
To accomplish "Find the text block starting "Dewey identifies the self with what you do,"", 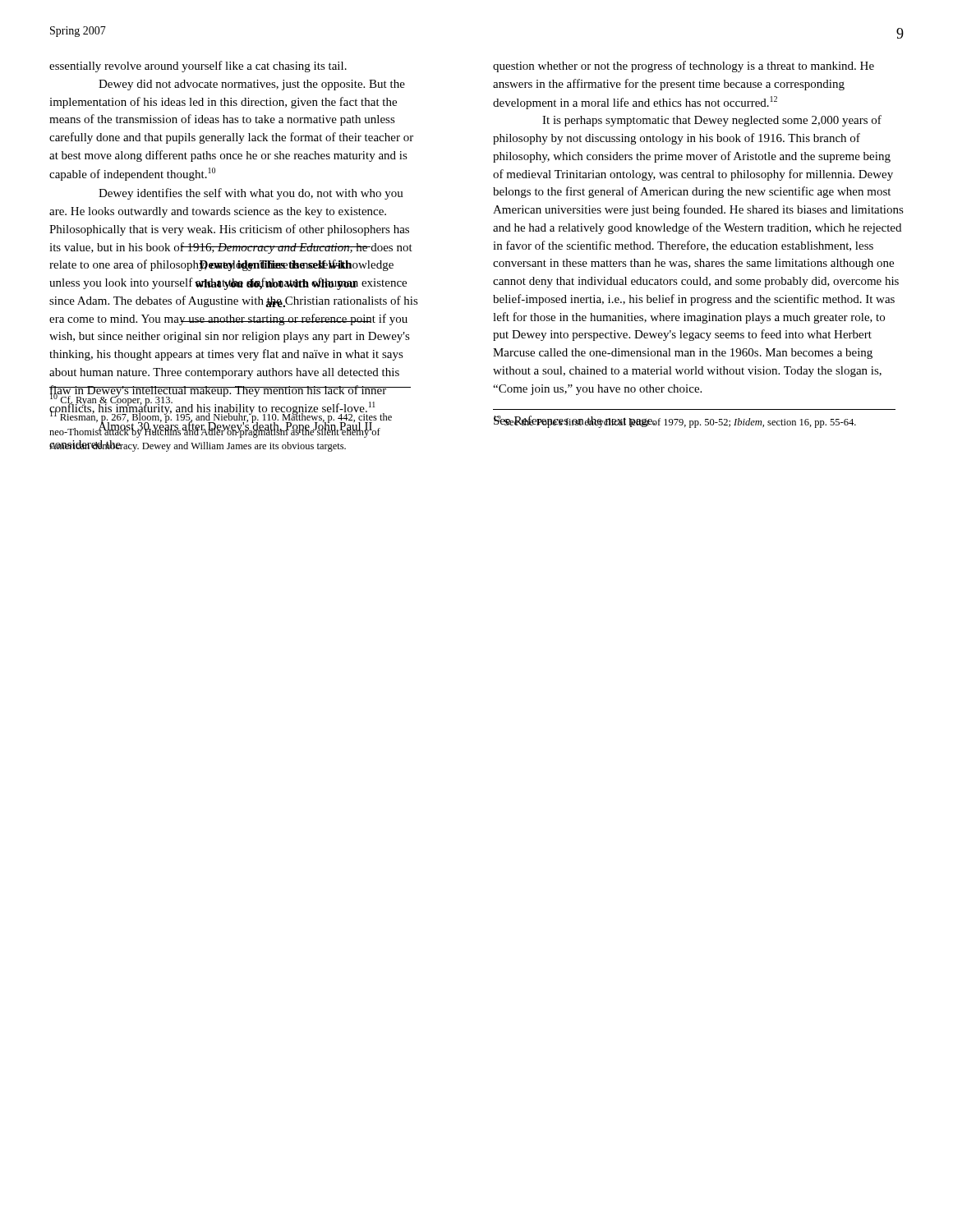I will point(234,319).
